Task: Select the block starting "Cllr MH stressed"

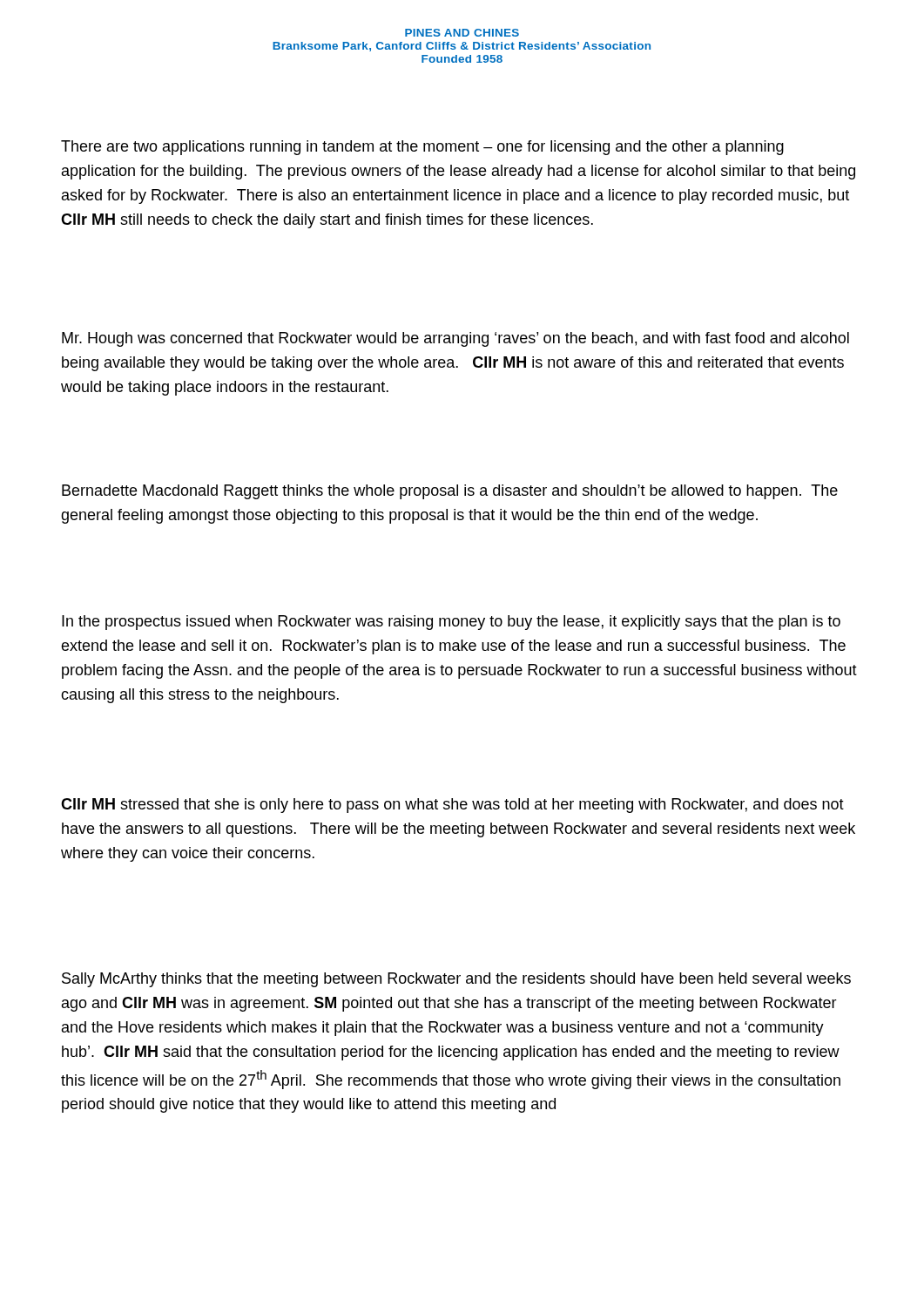Action: tap(458, 829)
